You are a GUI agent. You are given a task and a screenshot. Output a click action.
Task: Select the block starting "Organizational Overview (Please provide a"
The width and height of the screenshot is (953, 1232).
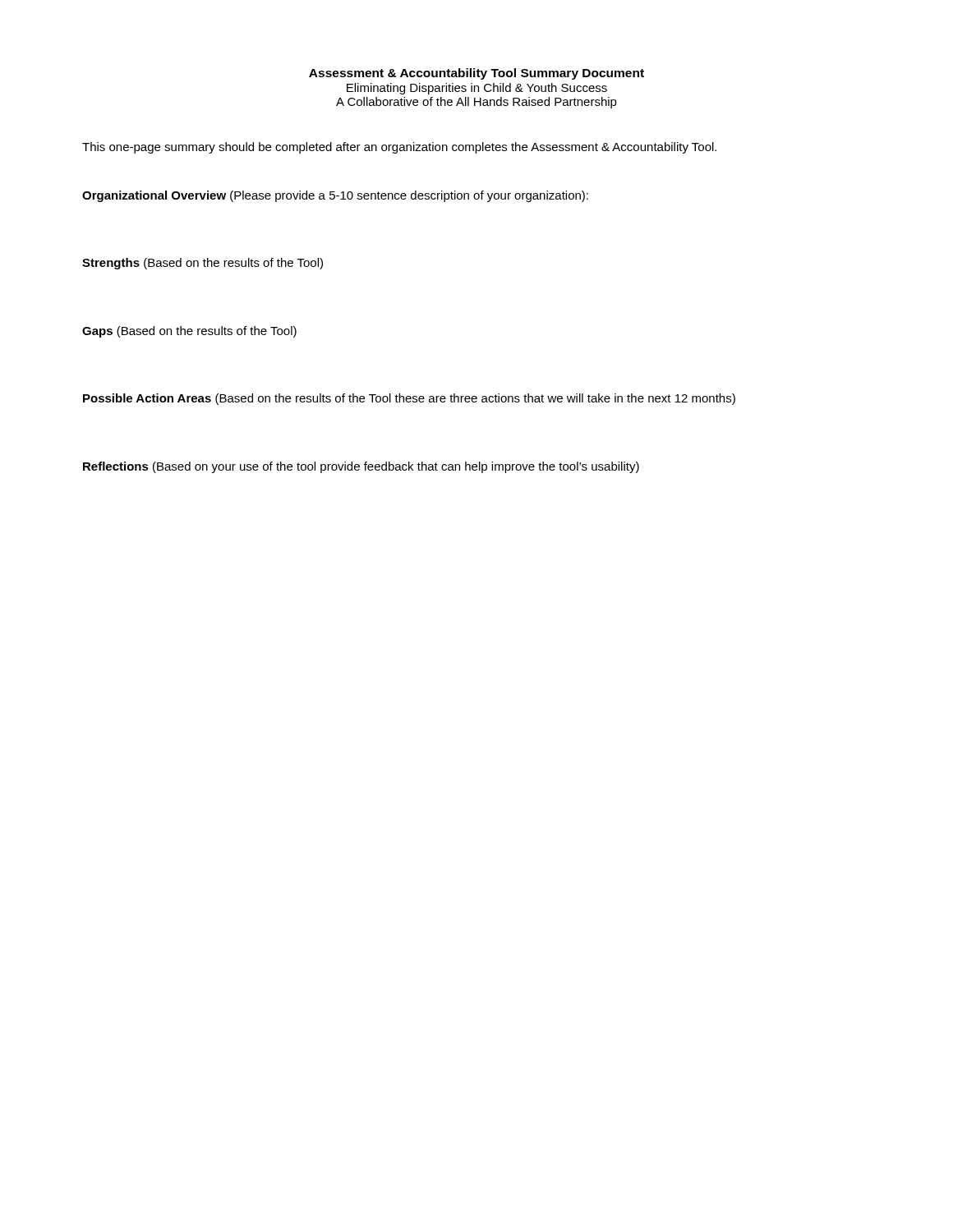(476, 195)
